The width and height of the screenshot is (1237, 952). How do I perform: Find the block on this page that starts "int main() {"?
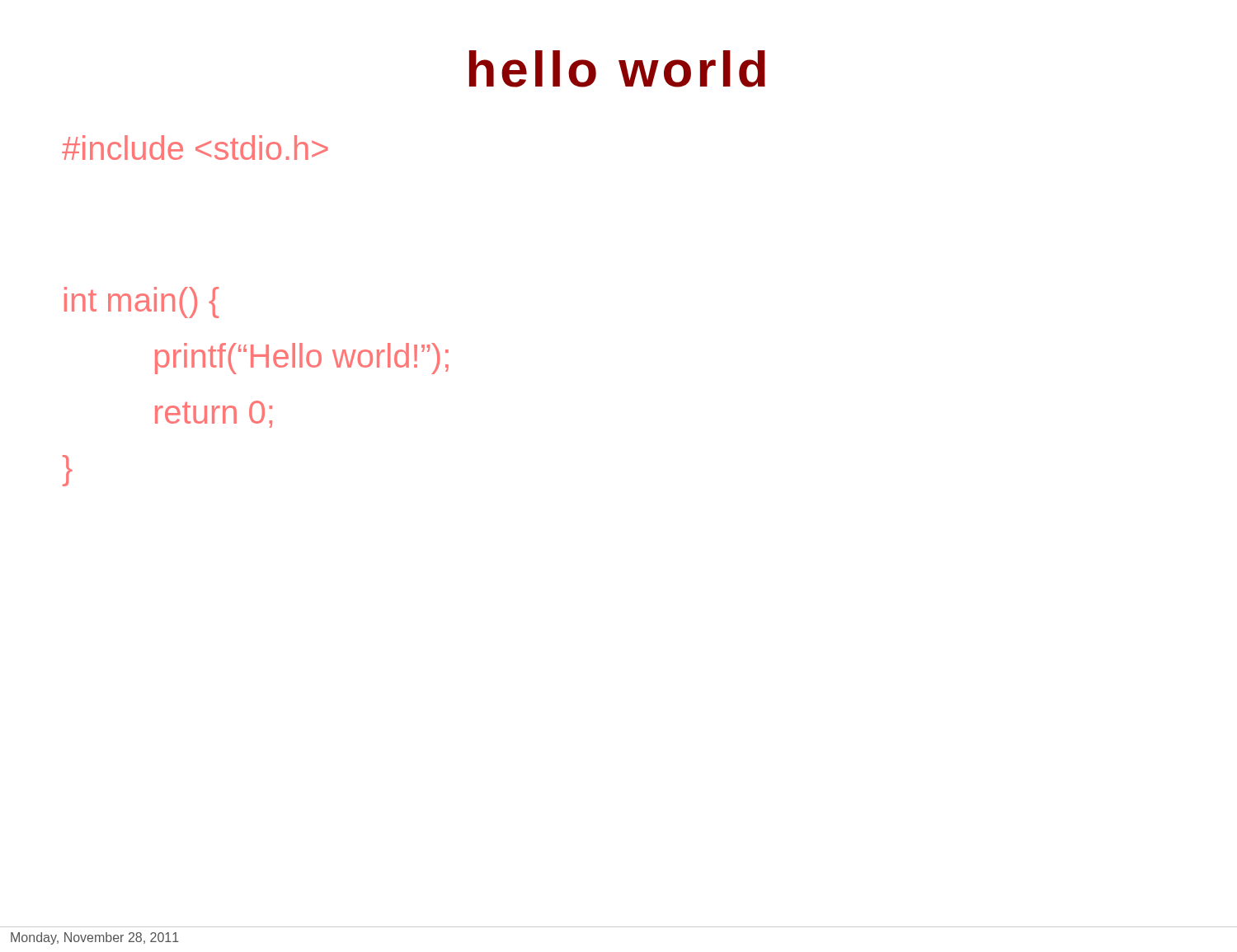[x=257, y=384]
